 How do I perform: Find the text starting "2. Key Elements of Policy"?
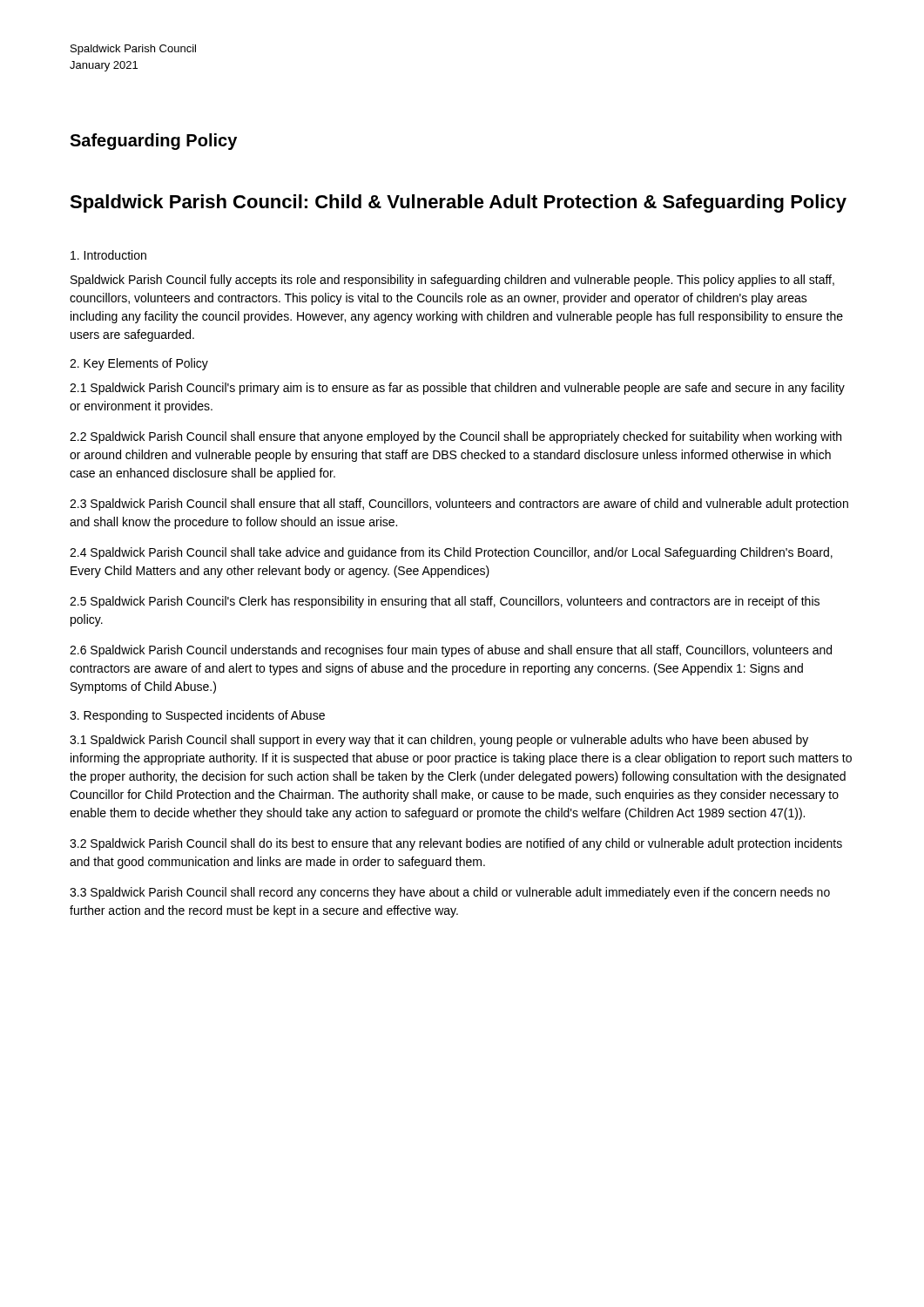(139, 363)
